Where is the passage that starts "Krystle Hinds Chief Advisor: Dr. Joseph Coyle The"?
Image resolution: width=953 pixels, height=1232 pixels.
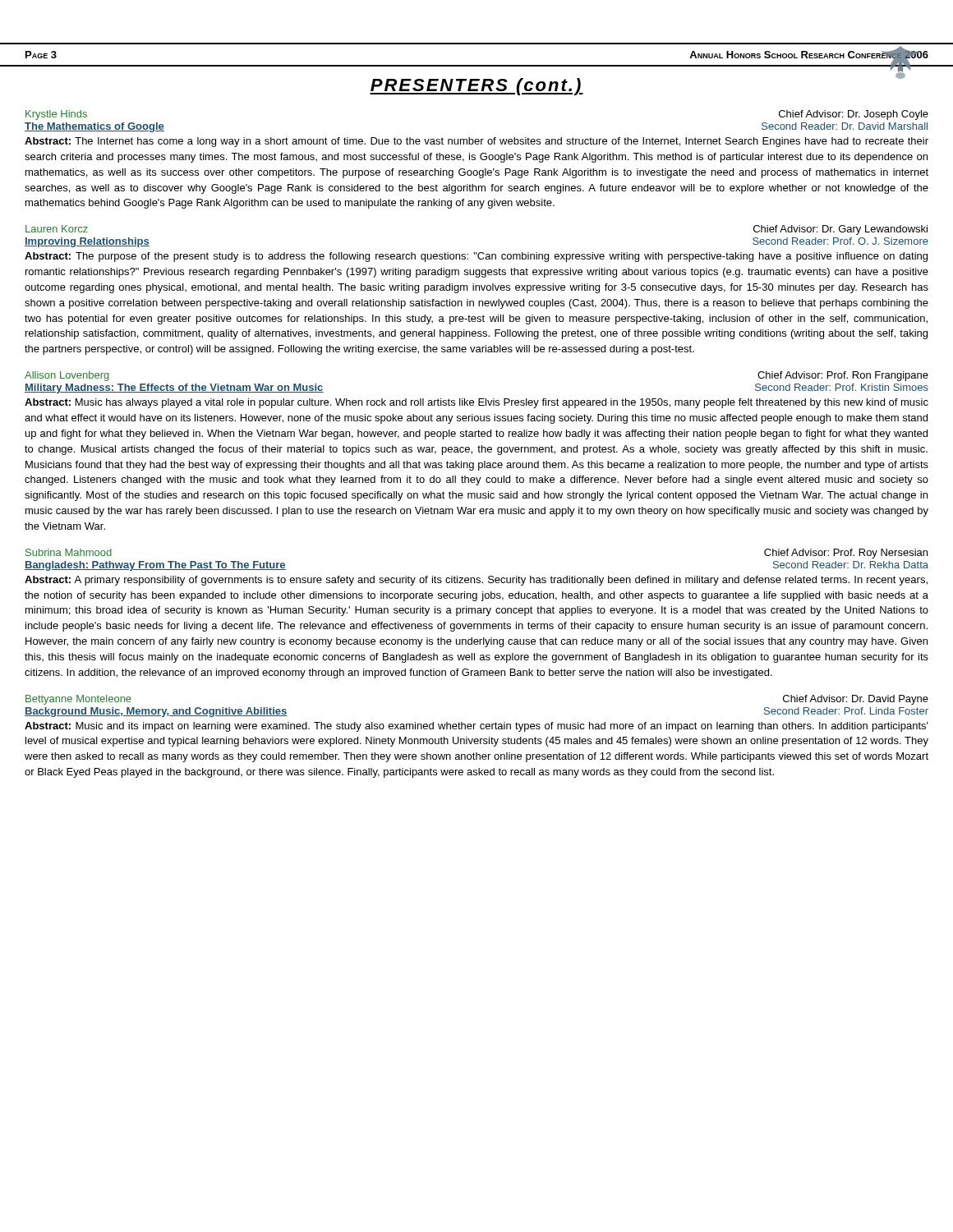pos(476,159)
